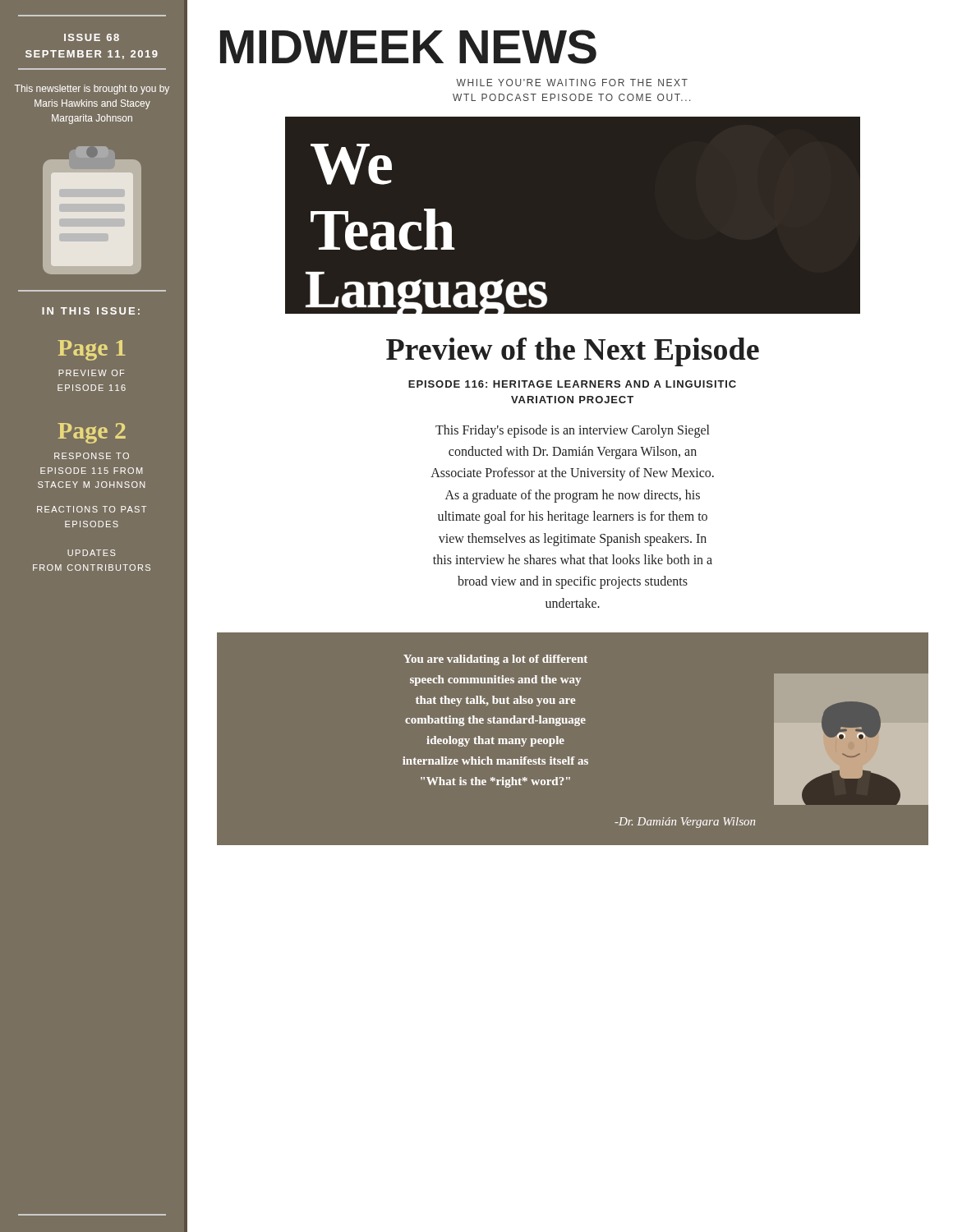Navigate to the region starting "RESPONSE TOEPISODE 115 FROMSTACEY M"
The height and width of the screenshot is (1232, 953).
[x=92, y=470]
